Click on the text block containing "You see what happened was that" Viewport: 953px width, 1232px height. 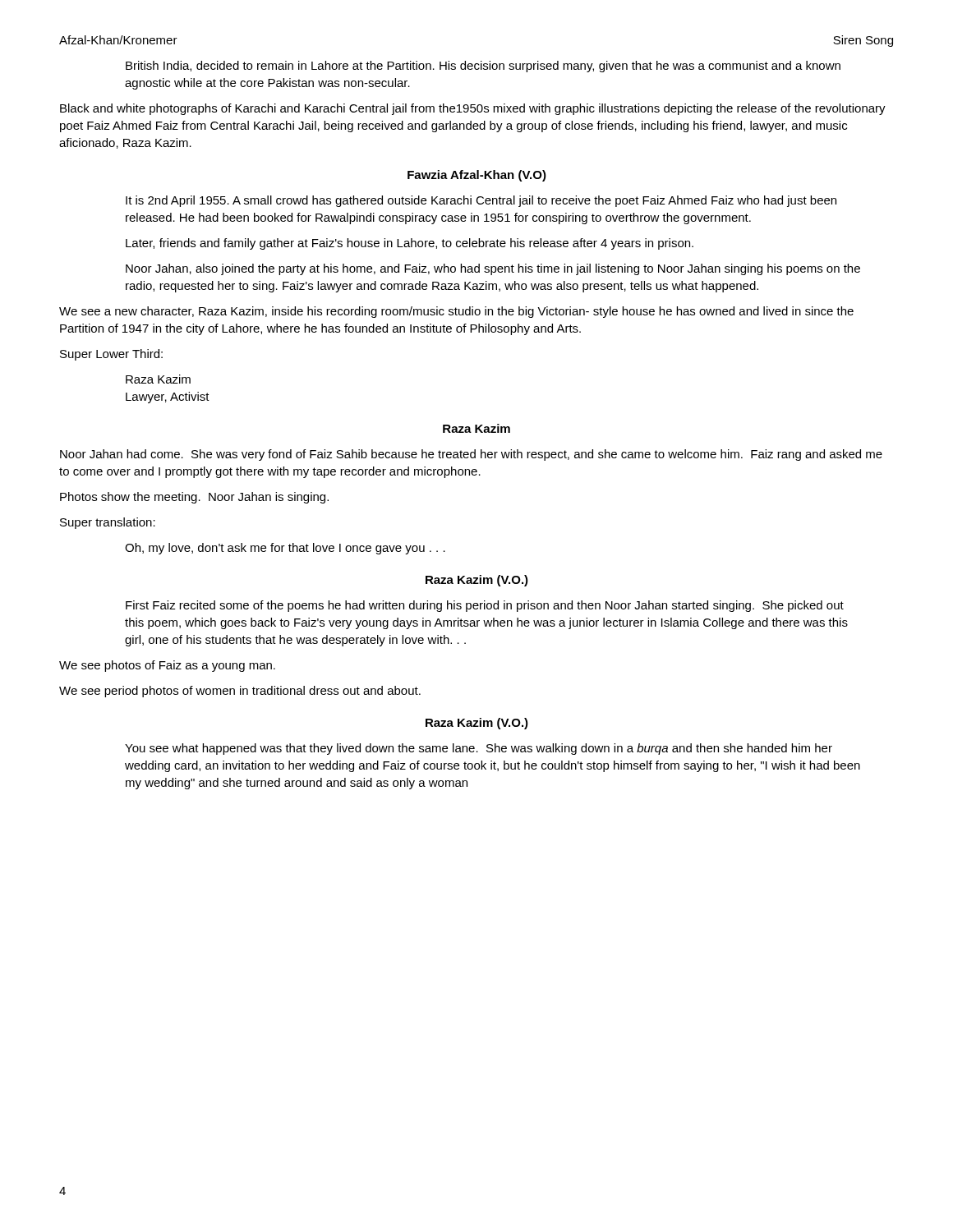493,765
